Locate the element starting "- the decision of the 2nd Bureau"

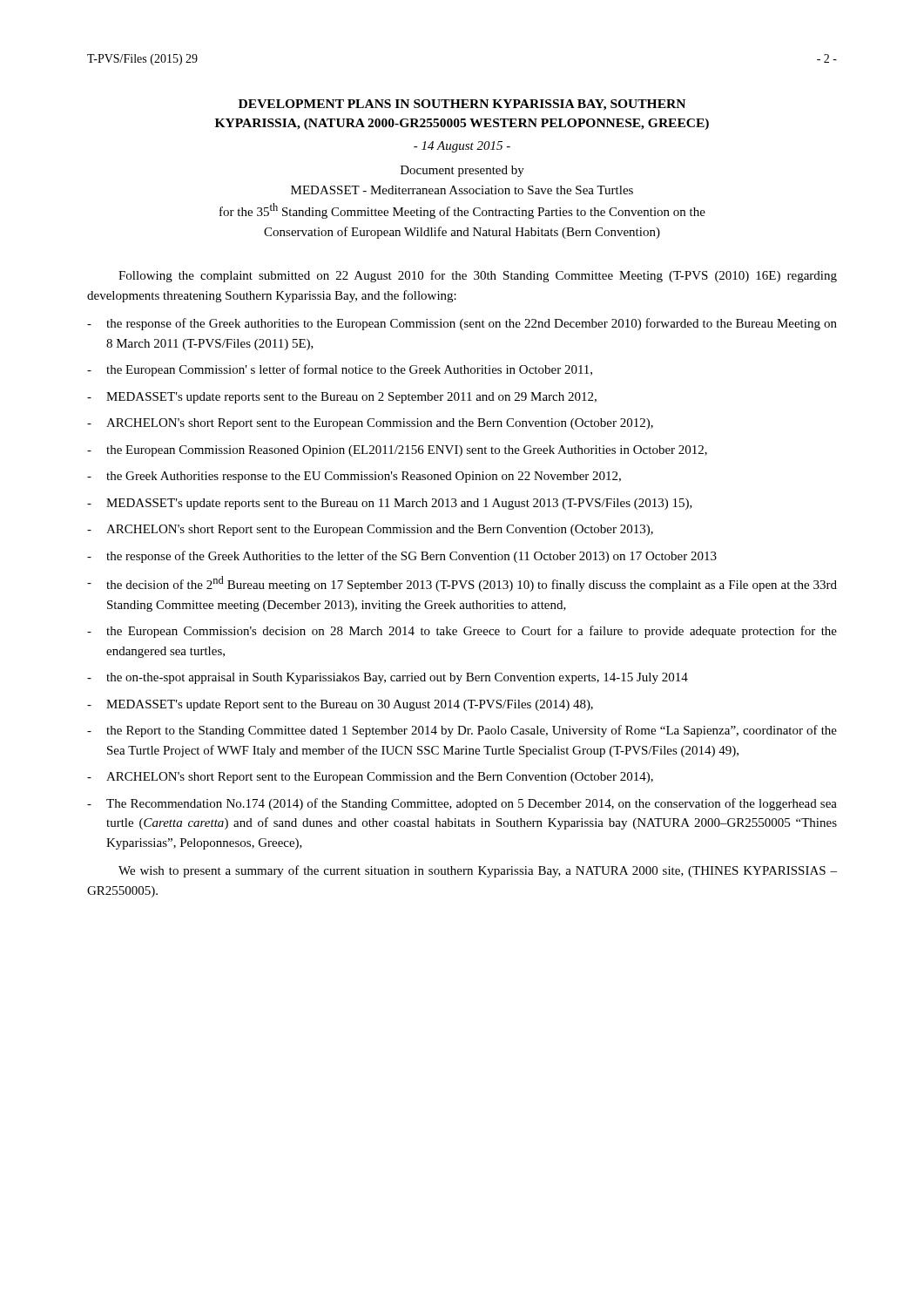(462, 594)
